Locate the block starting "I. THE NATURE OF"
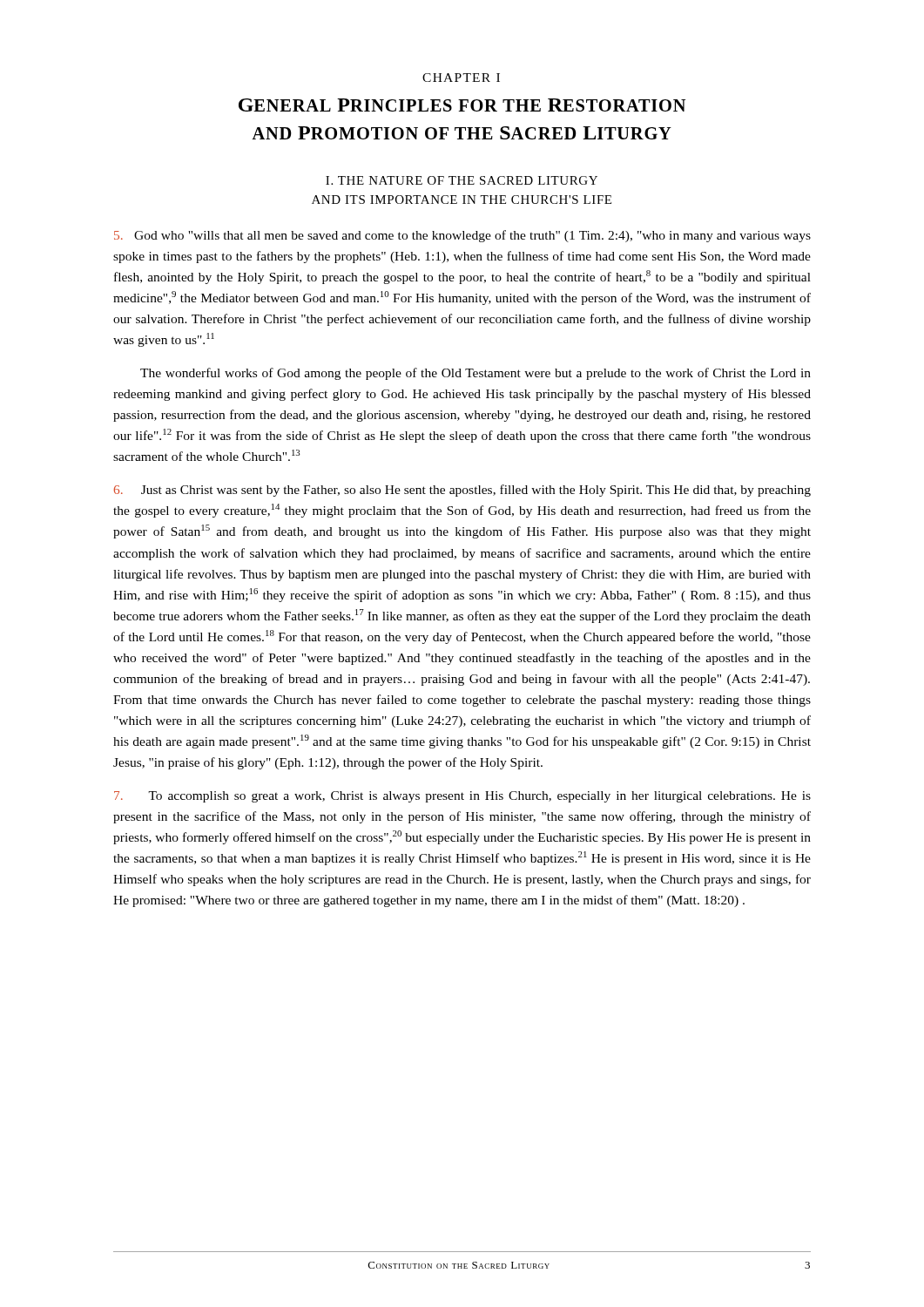 click(x=462, y=190)
